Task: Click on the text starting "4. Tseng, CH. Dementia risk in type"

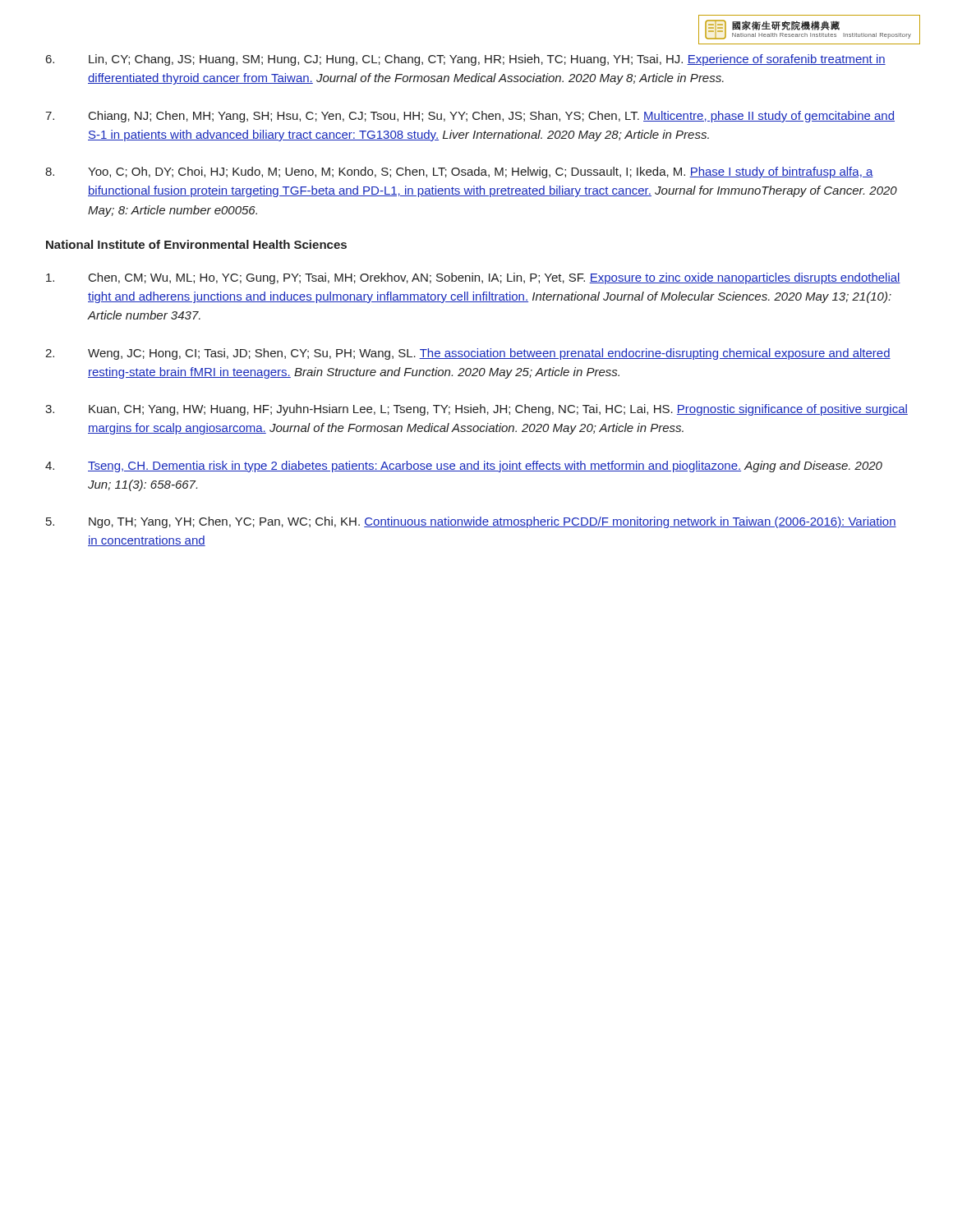Action: coord(476,475)
